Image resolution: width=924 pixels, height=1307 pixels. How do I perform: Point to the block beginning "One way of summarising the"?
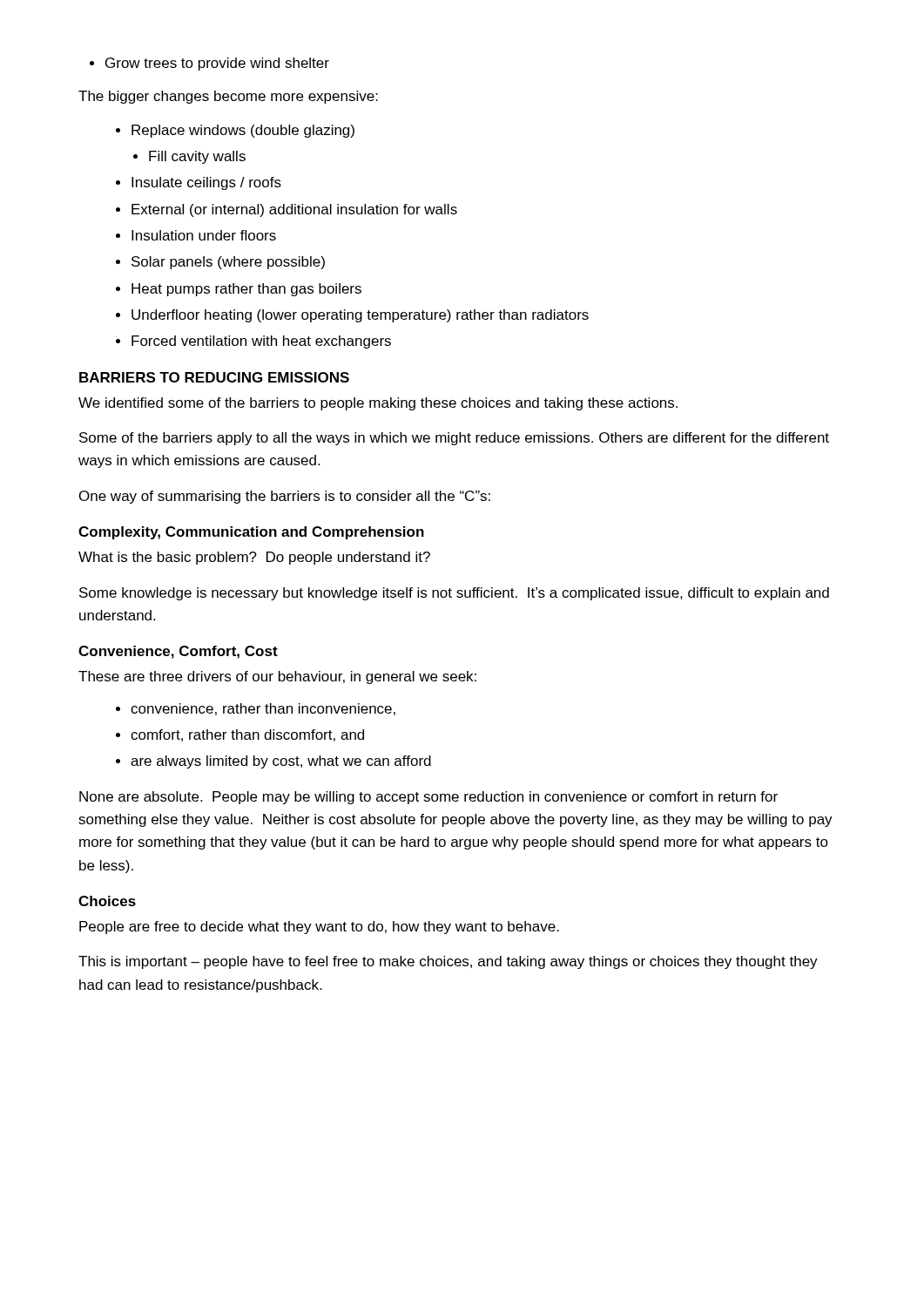point(285,496)
